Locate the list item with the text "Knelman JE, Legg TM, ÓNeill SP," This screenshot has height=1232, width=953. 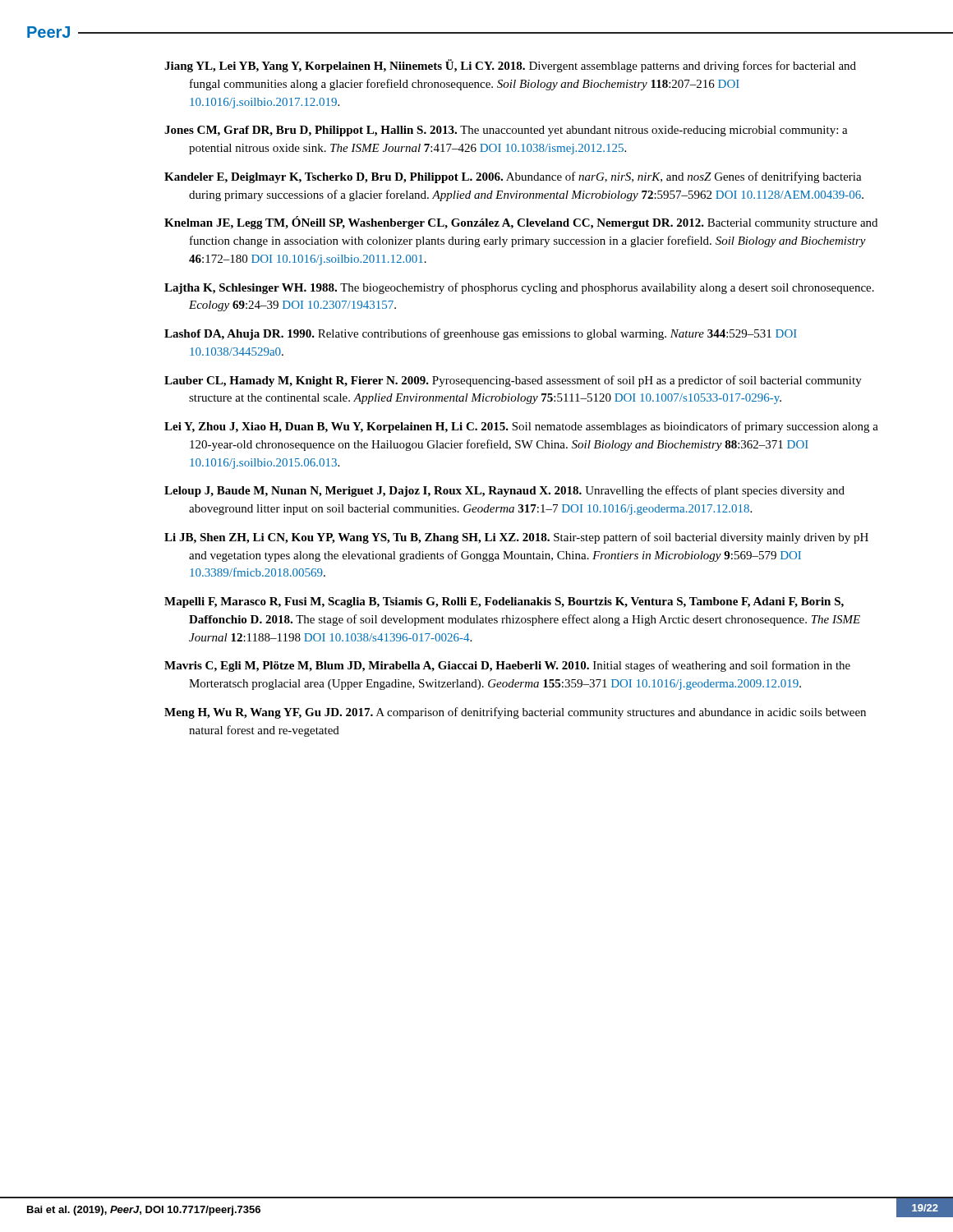coord(526,241)
